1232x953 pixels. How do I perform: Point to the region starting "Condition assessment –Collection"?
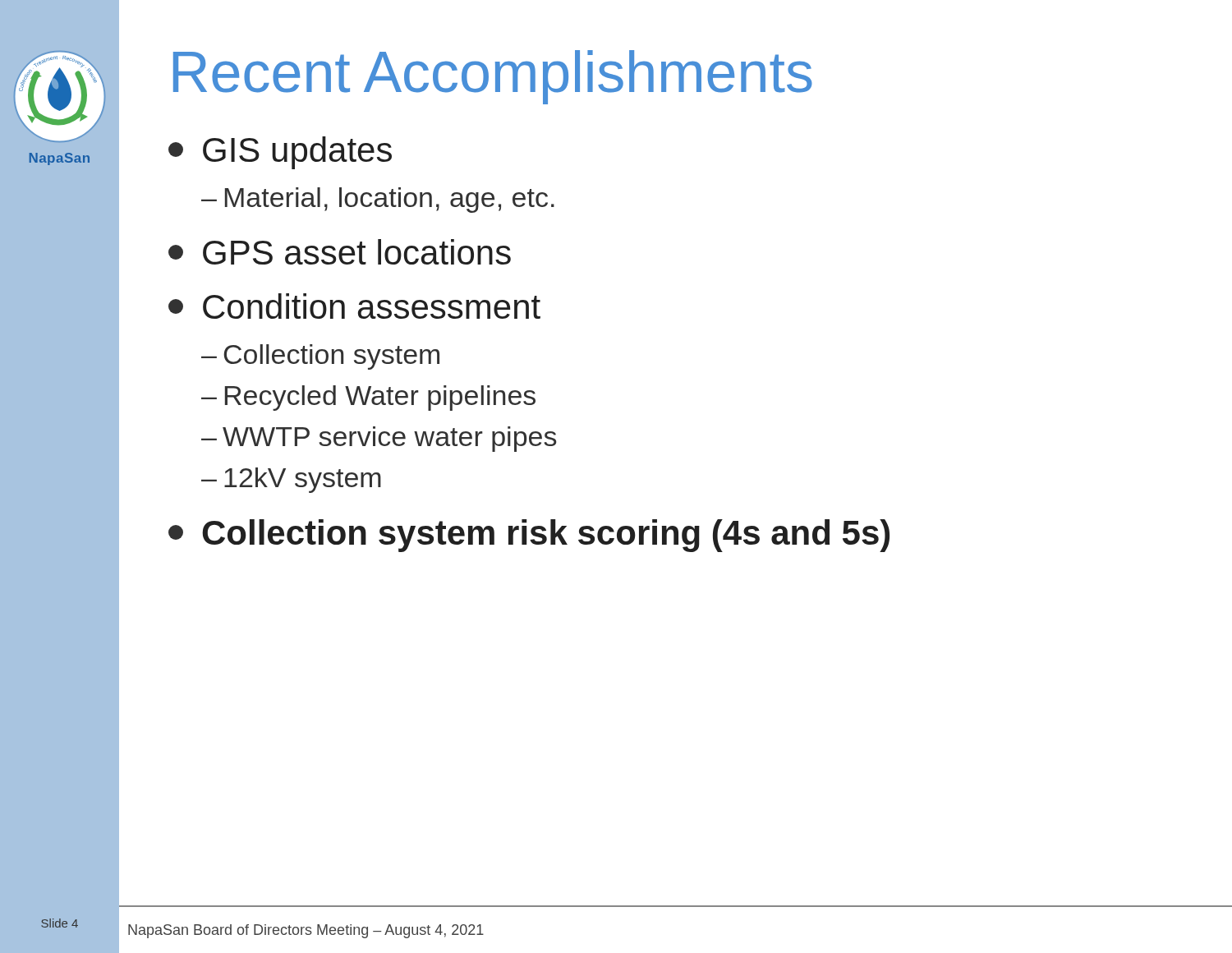[362, 393]
